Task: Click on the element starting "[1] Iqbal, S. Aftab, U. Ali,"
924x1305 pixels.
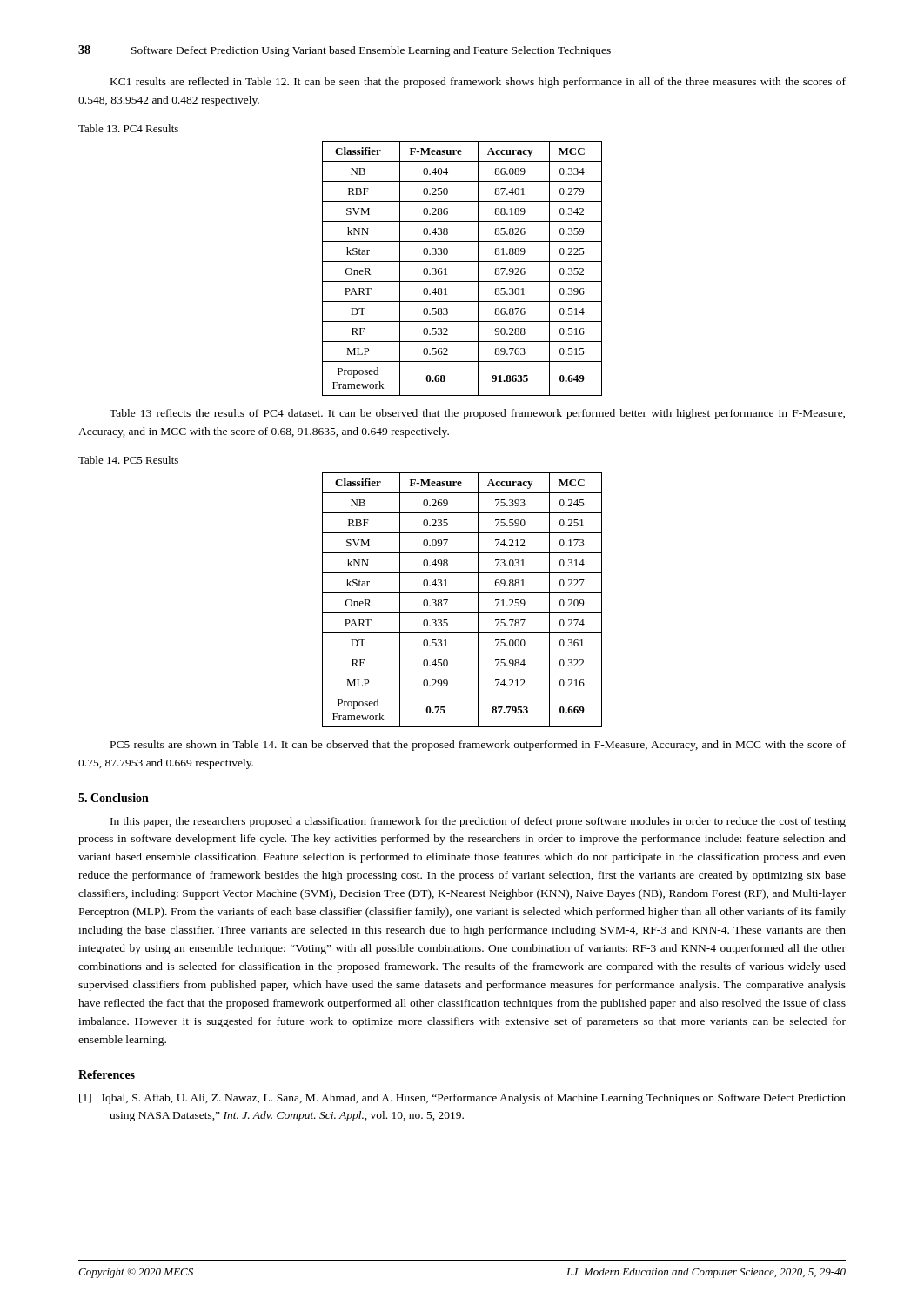Action: (462, 1106)
